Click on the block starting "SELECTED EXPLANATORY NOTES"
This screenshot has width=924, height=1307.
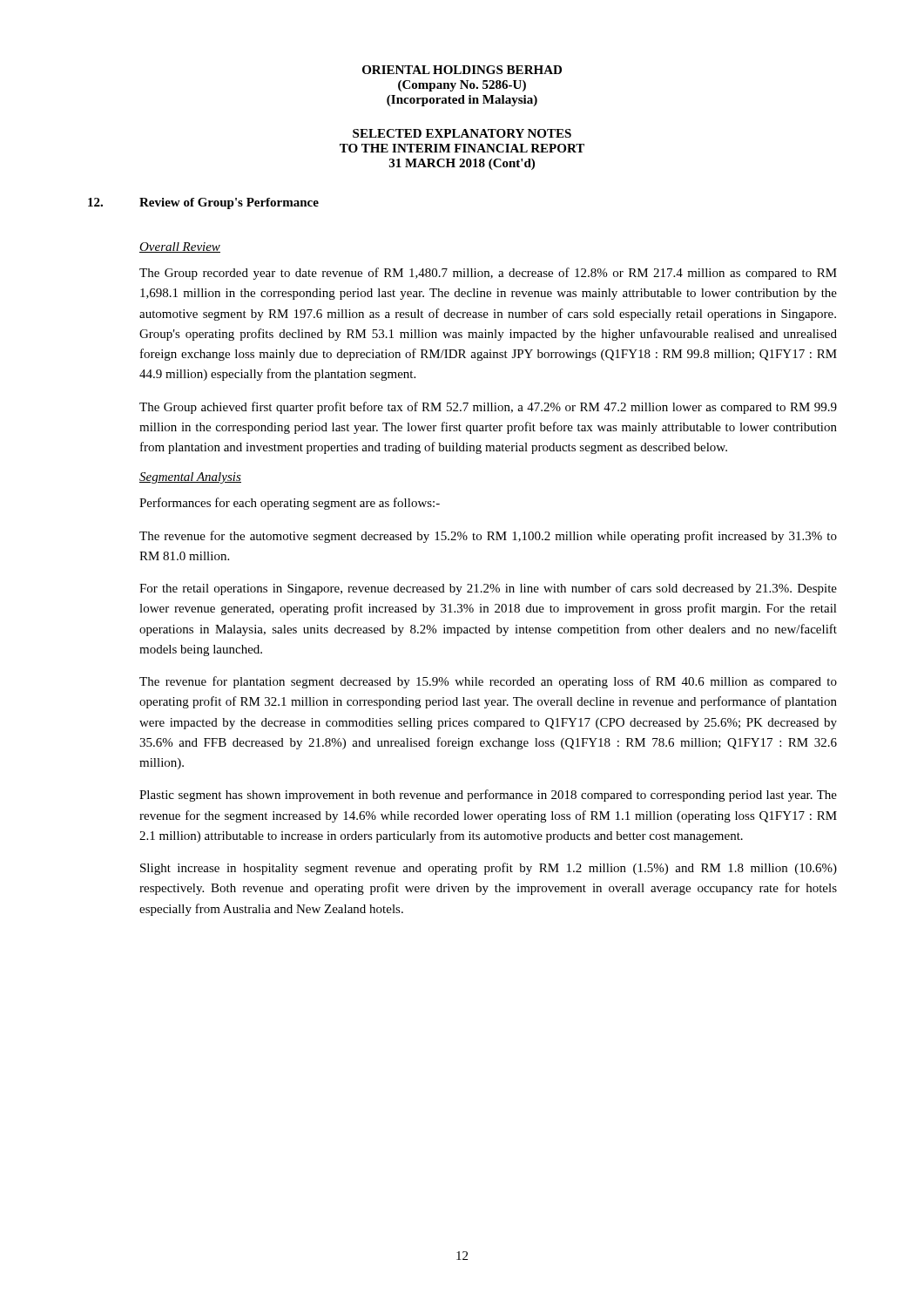[462, 149]
